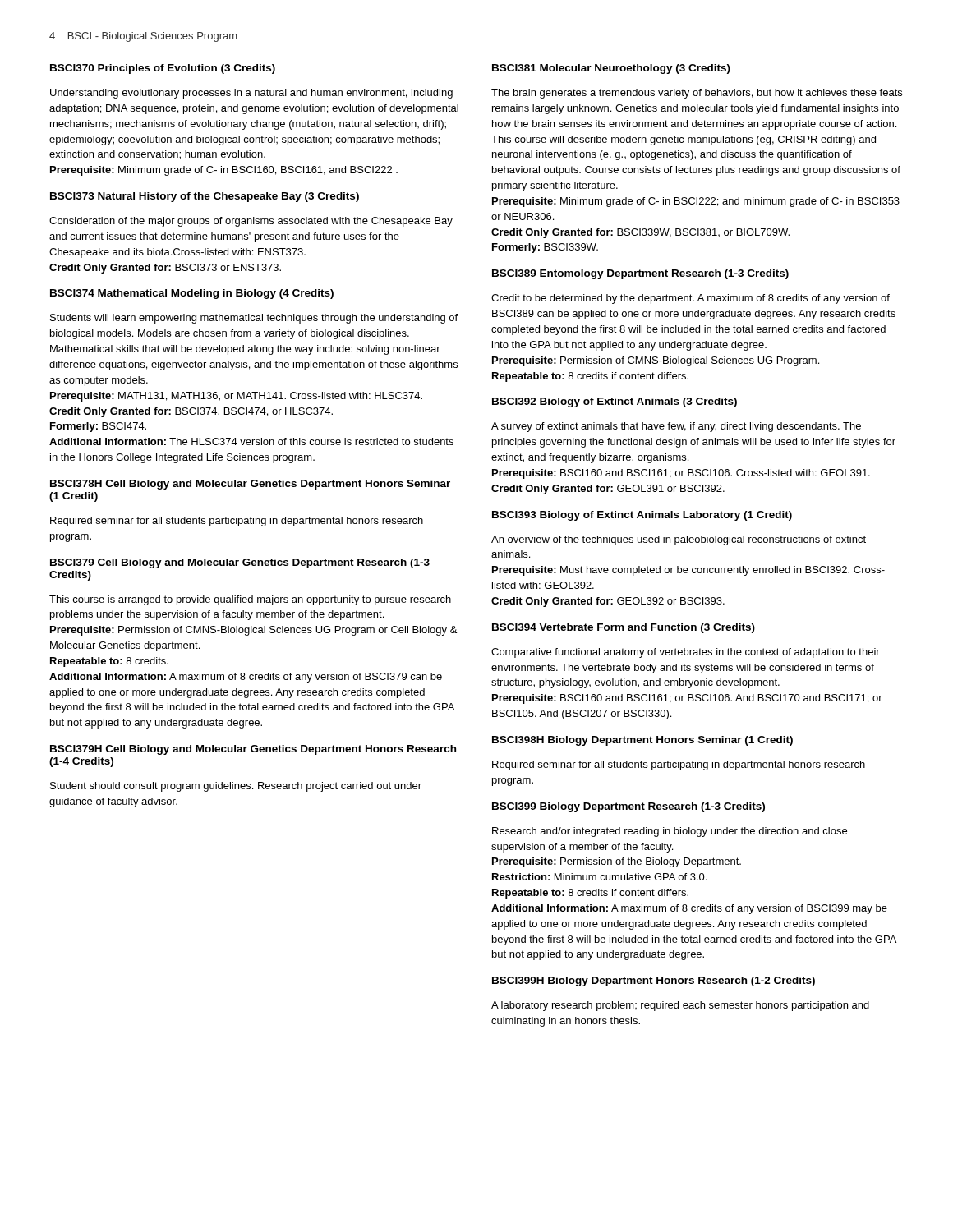Locate the text block with the text "A laboratory research problem;"
953x1232 pixels.
(698, 1014)
